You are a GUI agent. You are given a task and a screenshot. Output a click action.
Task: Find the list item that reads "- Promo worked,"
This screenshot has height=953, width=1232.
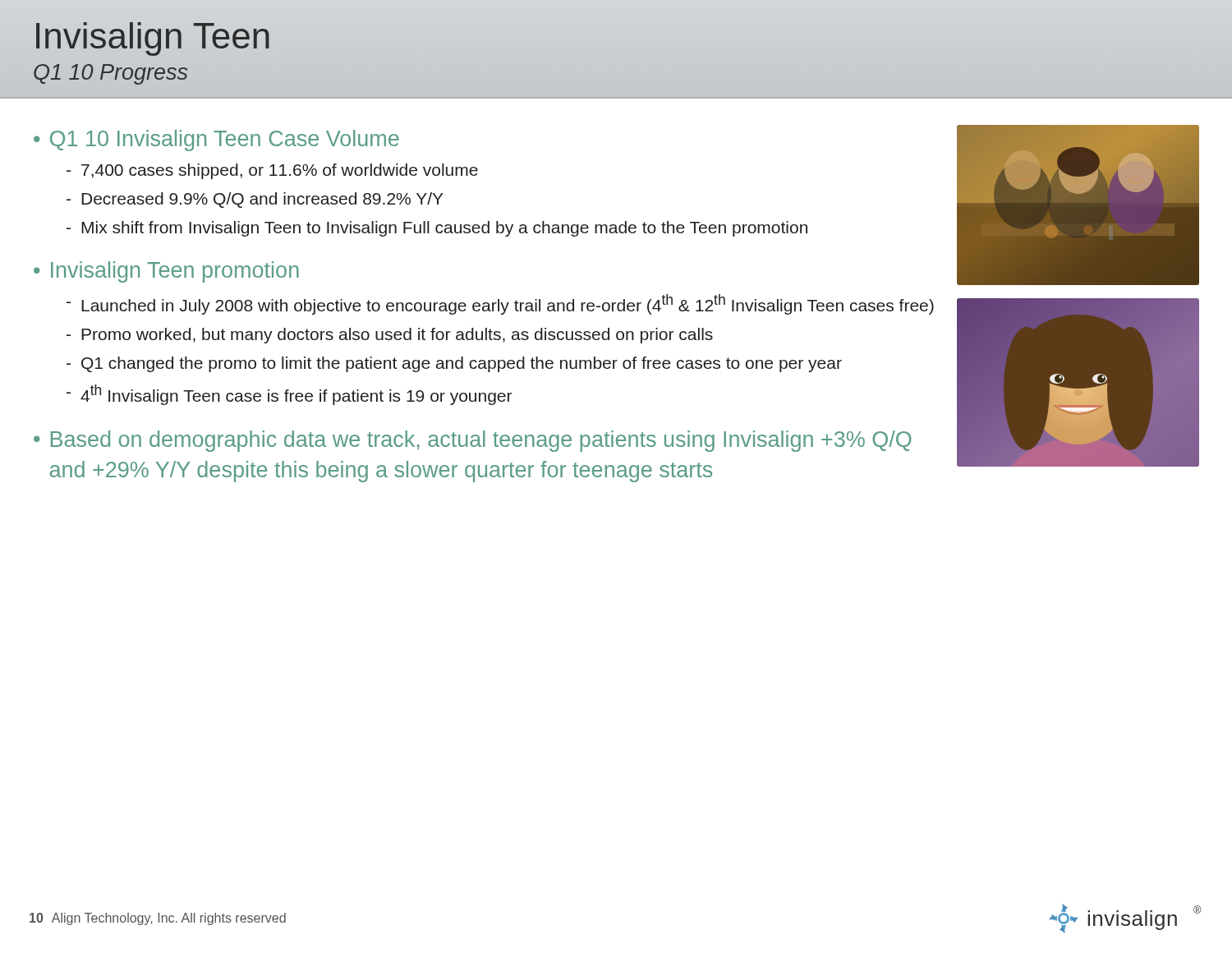389,335
